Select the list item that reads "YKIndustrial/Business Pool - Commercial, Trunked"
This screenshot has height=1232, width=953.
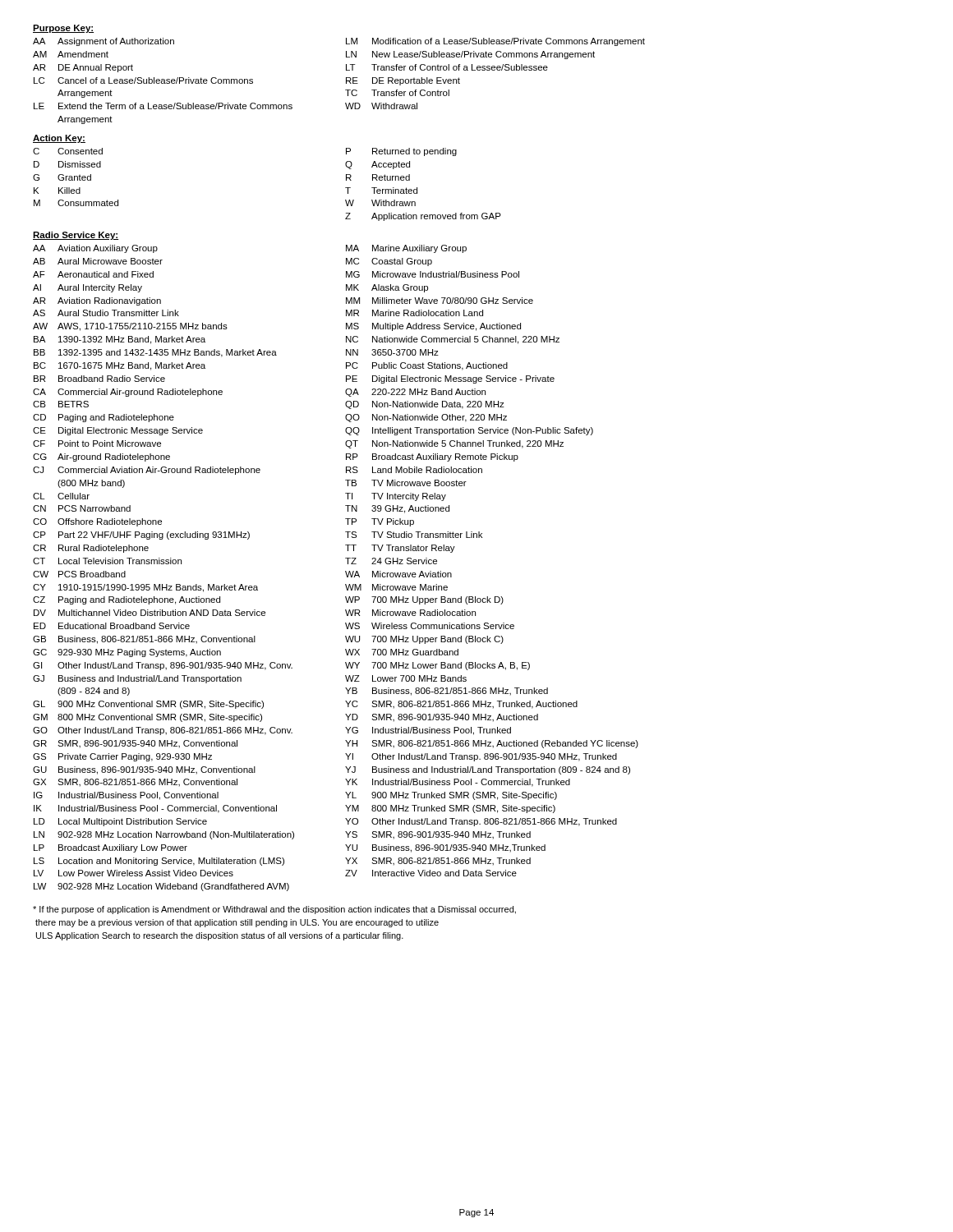coord(633,783)
